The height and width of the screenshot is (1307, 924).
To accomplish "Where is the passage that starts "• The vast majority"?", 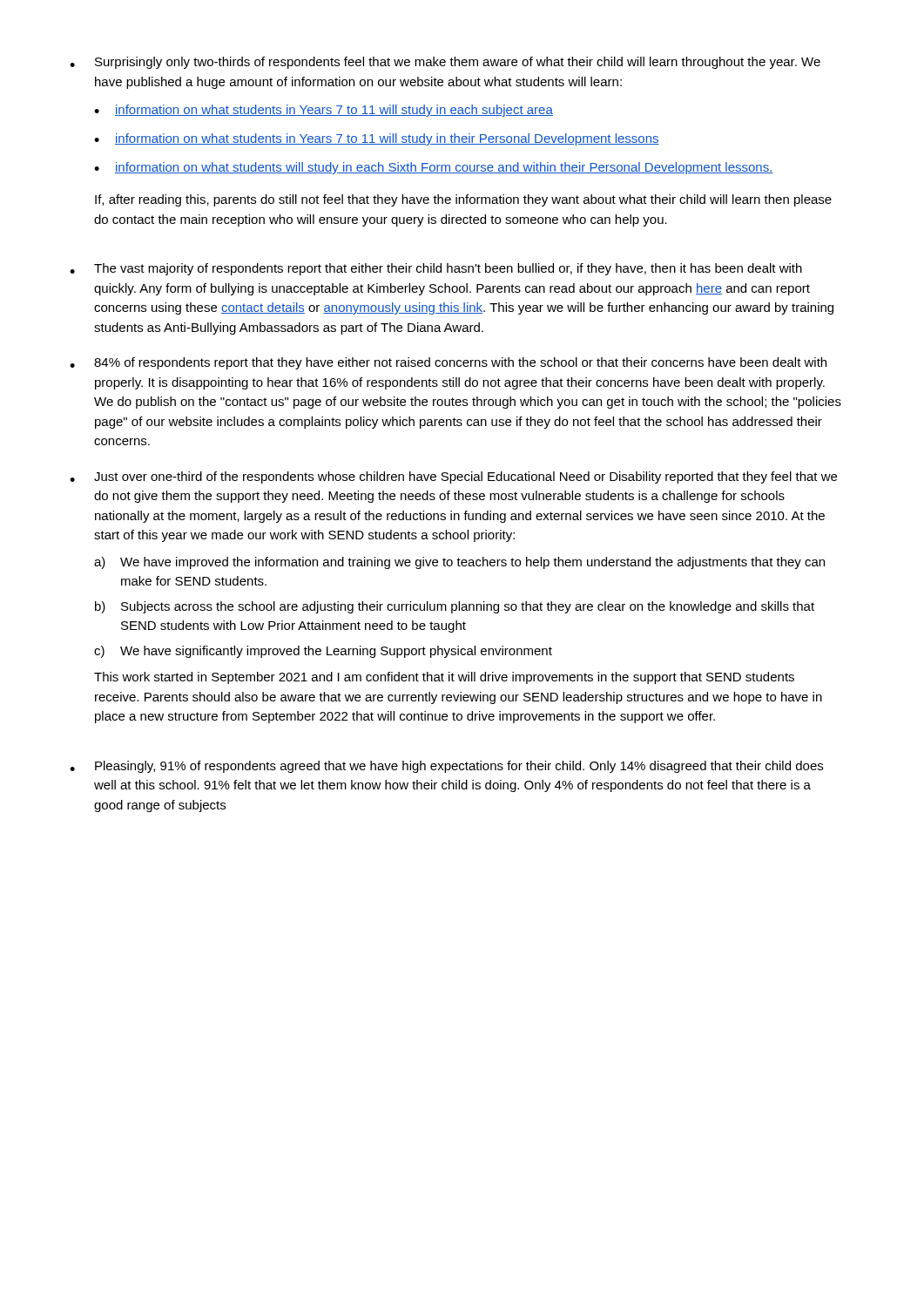I will (455, 298).
